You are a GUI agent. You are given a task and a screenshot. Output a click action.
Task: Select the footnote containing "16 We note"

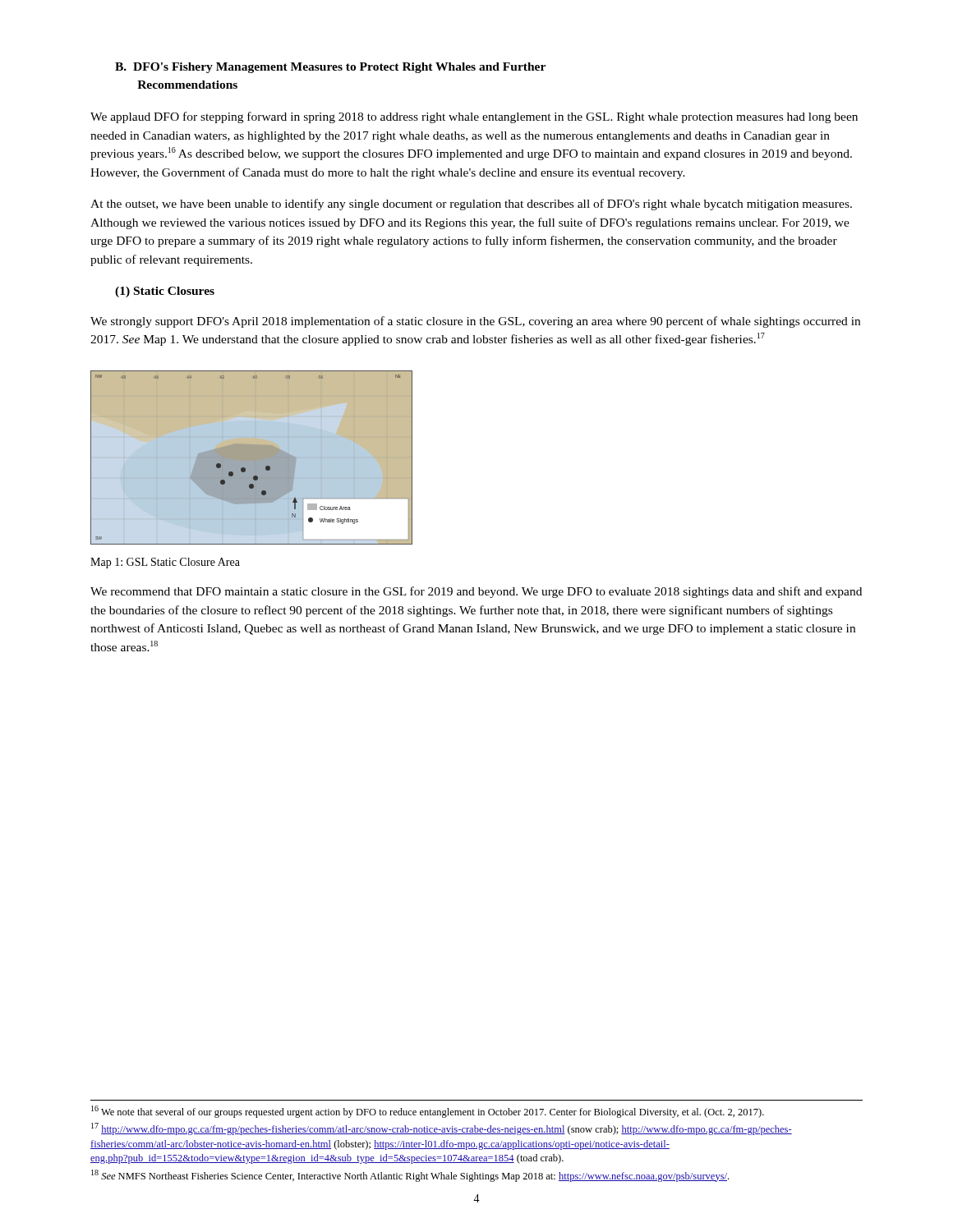click(476, 1112)
